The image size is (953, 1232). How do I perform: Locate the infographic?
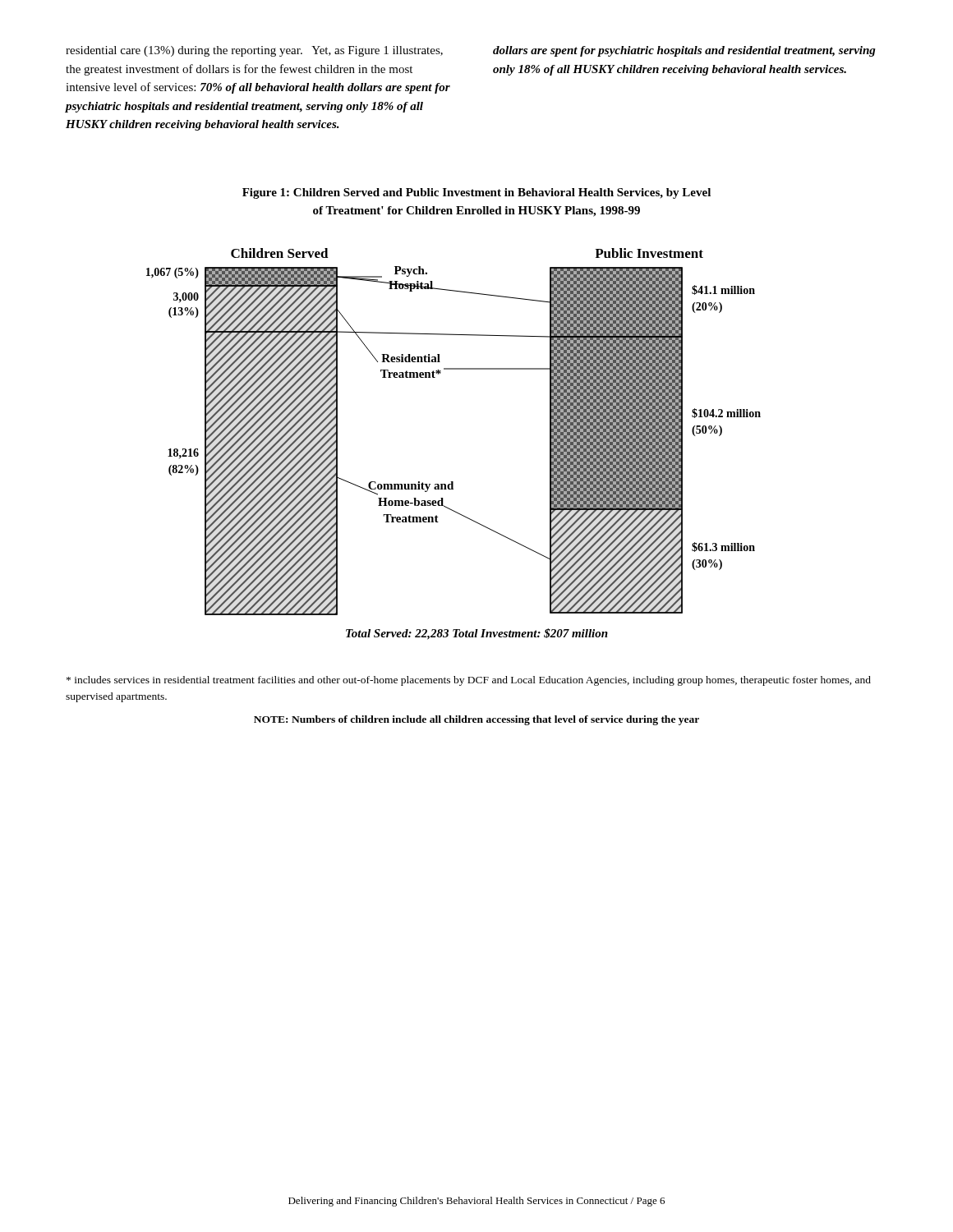click(476, 448)
